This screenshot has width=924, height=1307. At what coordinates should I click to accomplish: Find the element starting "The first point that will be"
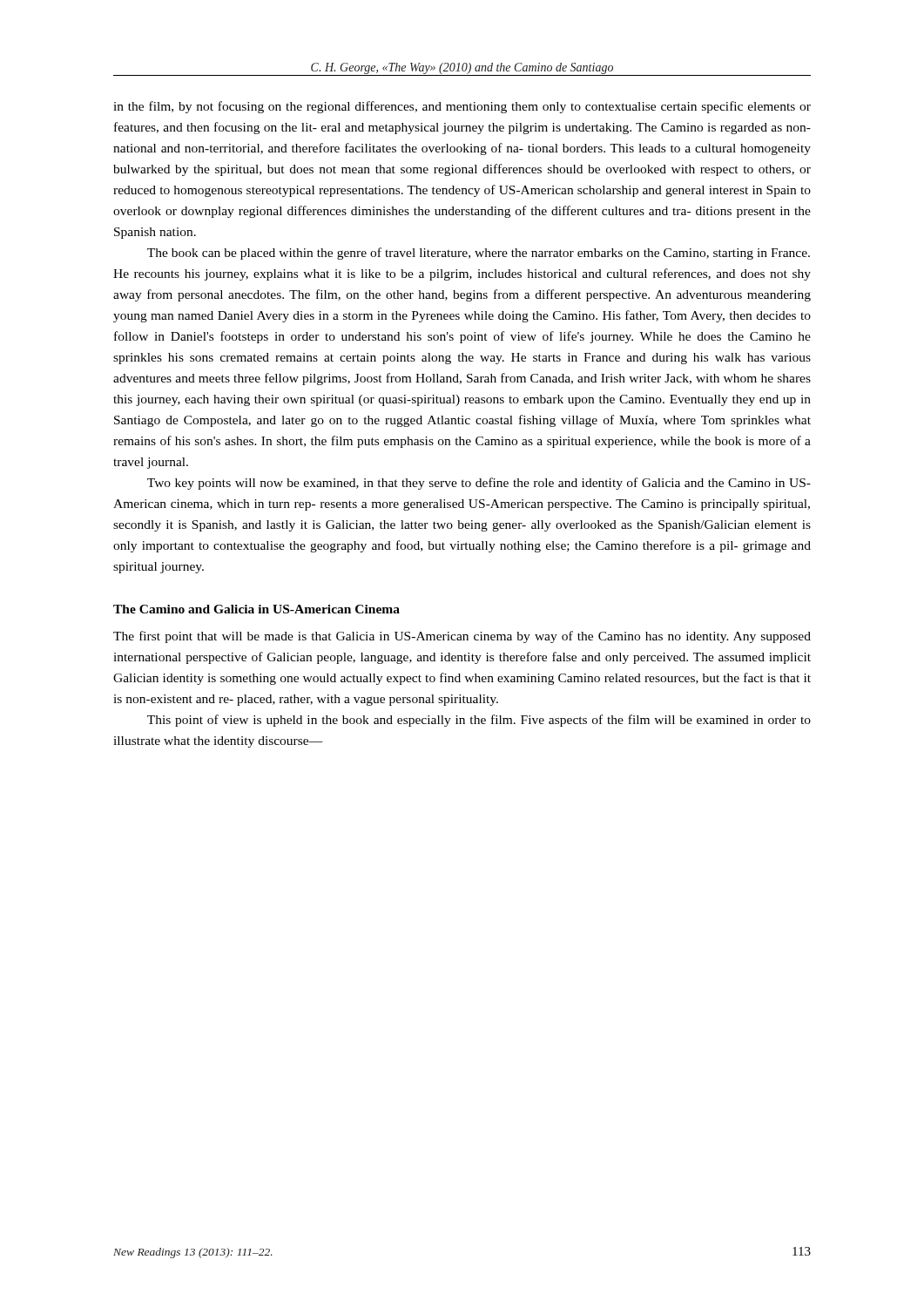click(462, 667)
